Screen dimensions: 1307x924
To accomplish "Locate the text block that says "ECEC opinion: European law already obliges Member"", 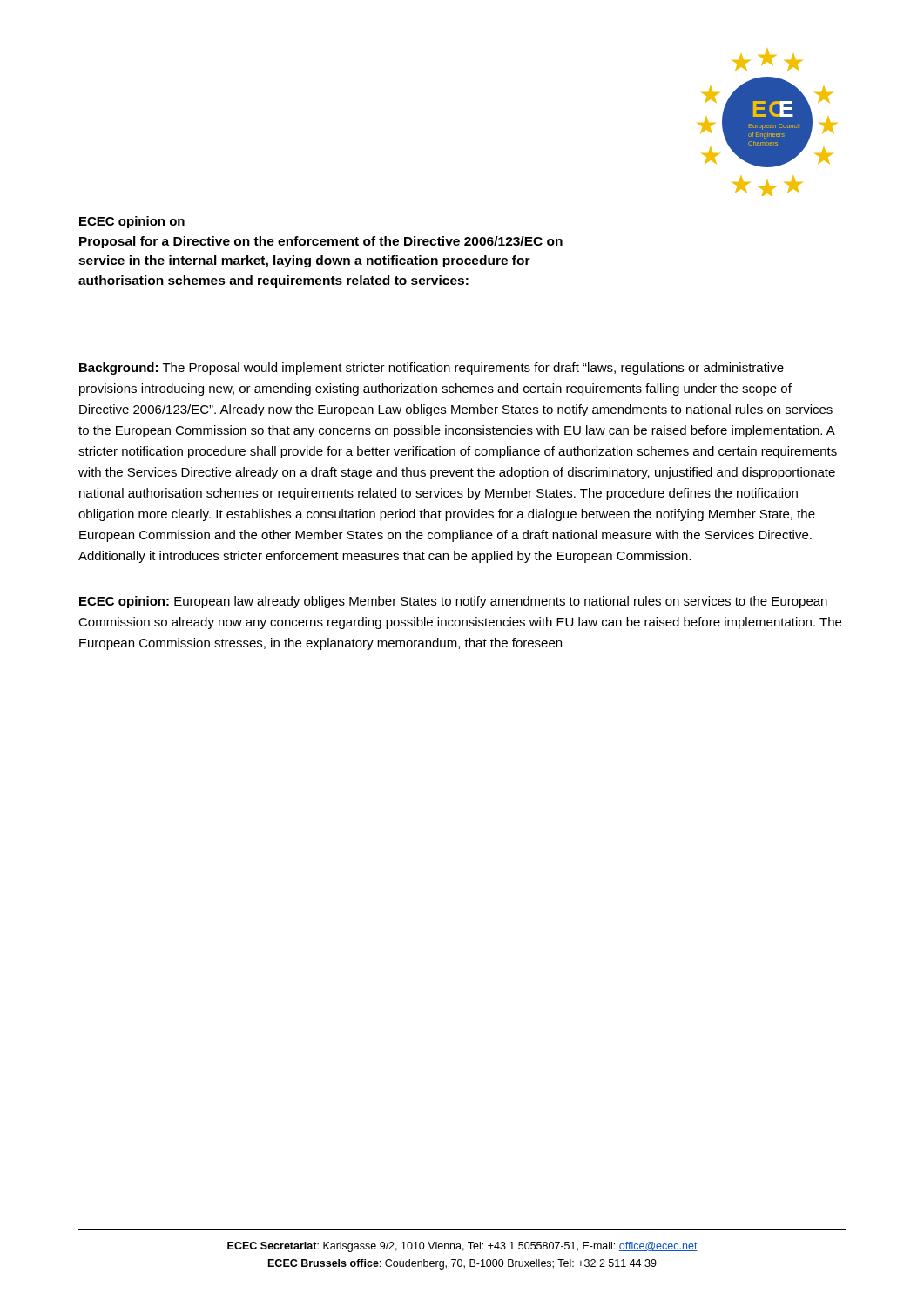I will pyautogui.click(x=460, y=622).
